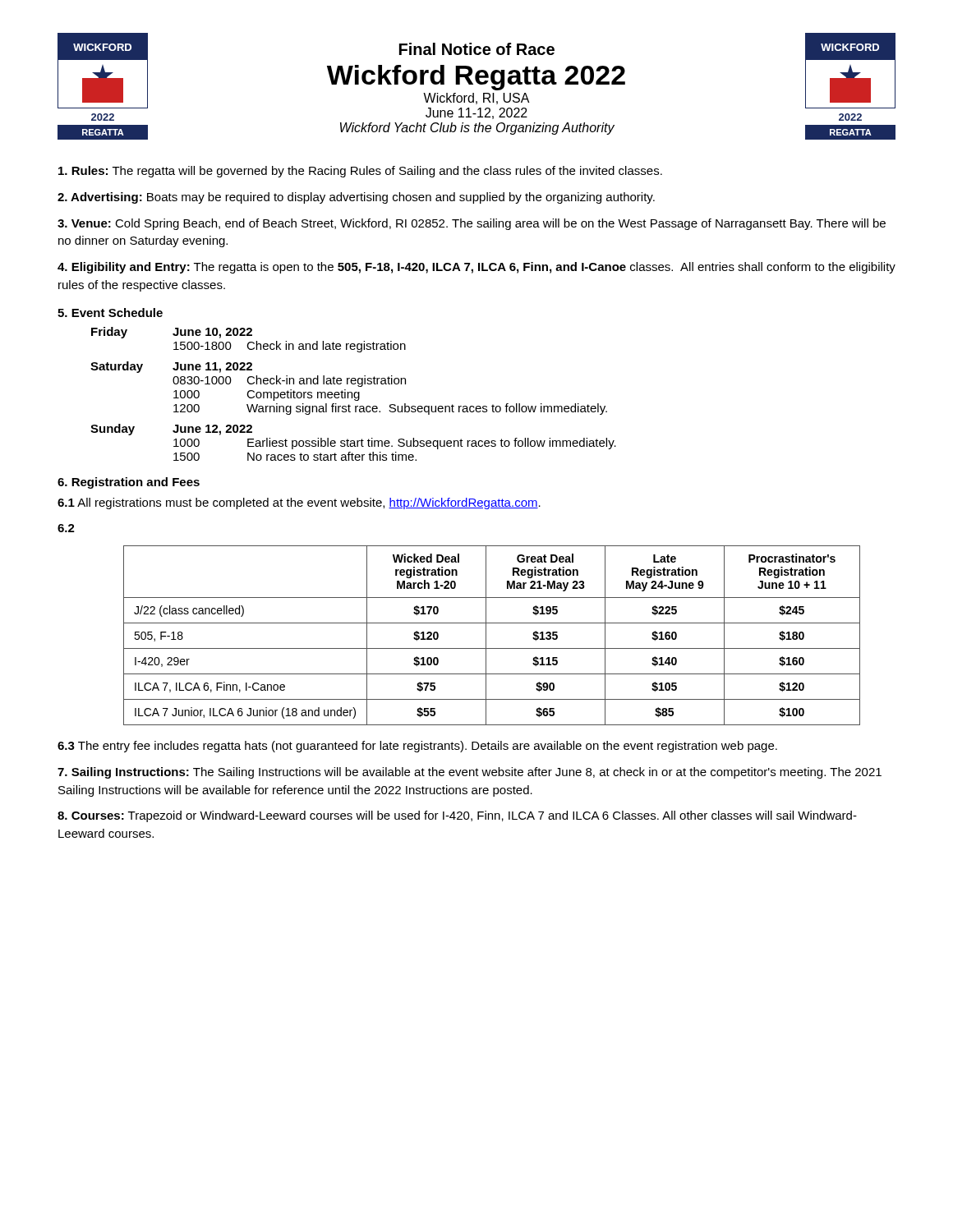This screenshot has width=953, height=1232.
Task: Select the region starting "Saturday June 11, 2022 0830-1000 Check-in and late"
Action: (x=171, y=367)
